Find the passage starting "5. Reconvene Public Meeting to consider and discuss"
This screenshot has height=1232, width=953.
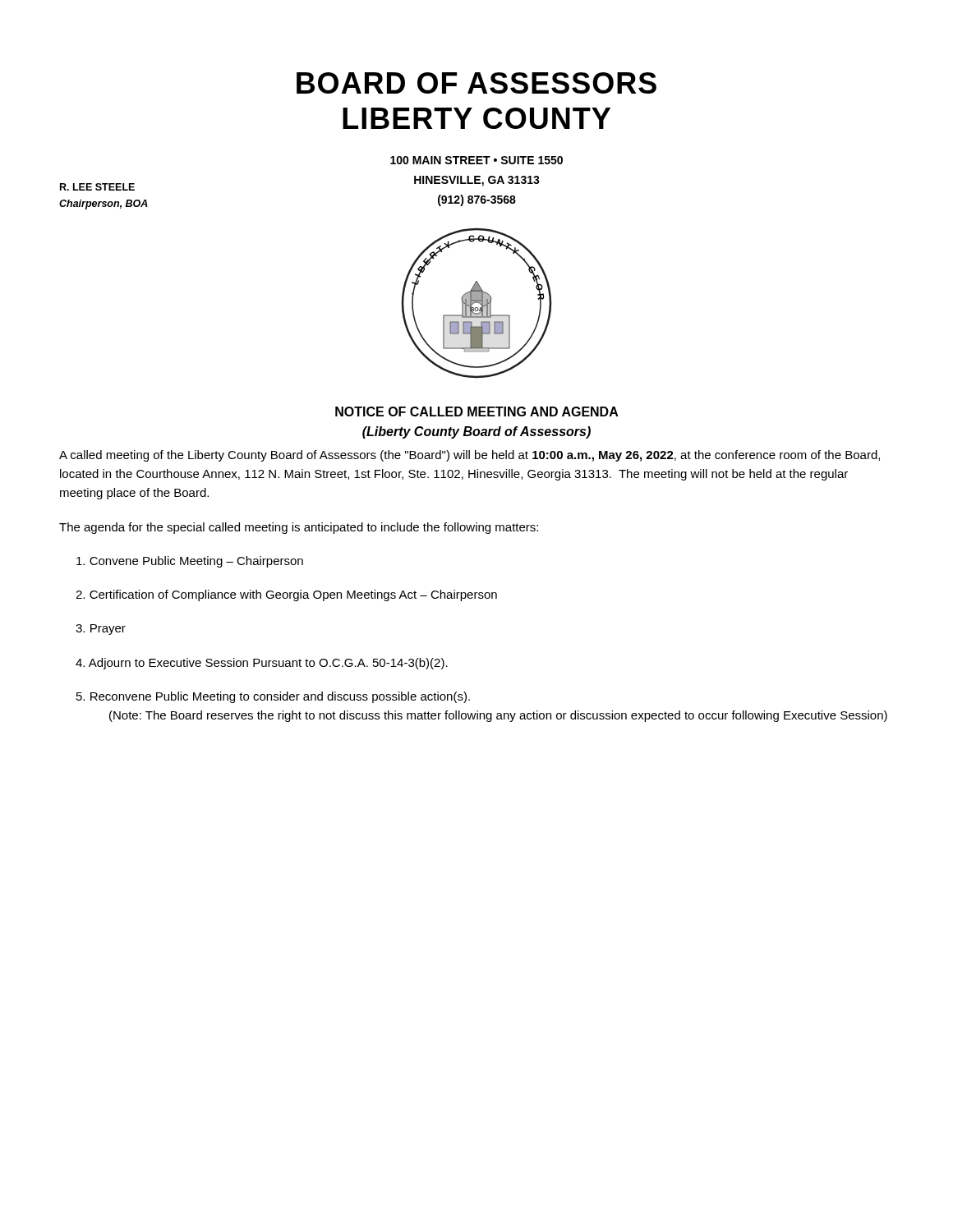pyautogui.click(x=485, y=707)
